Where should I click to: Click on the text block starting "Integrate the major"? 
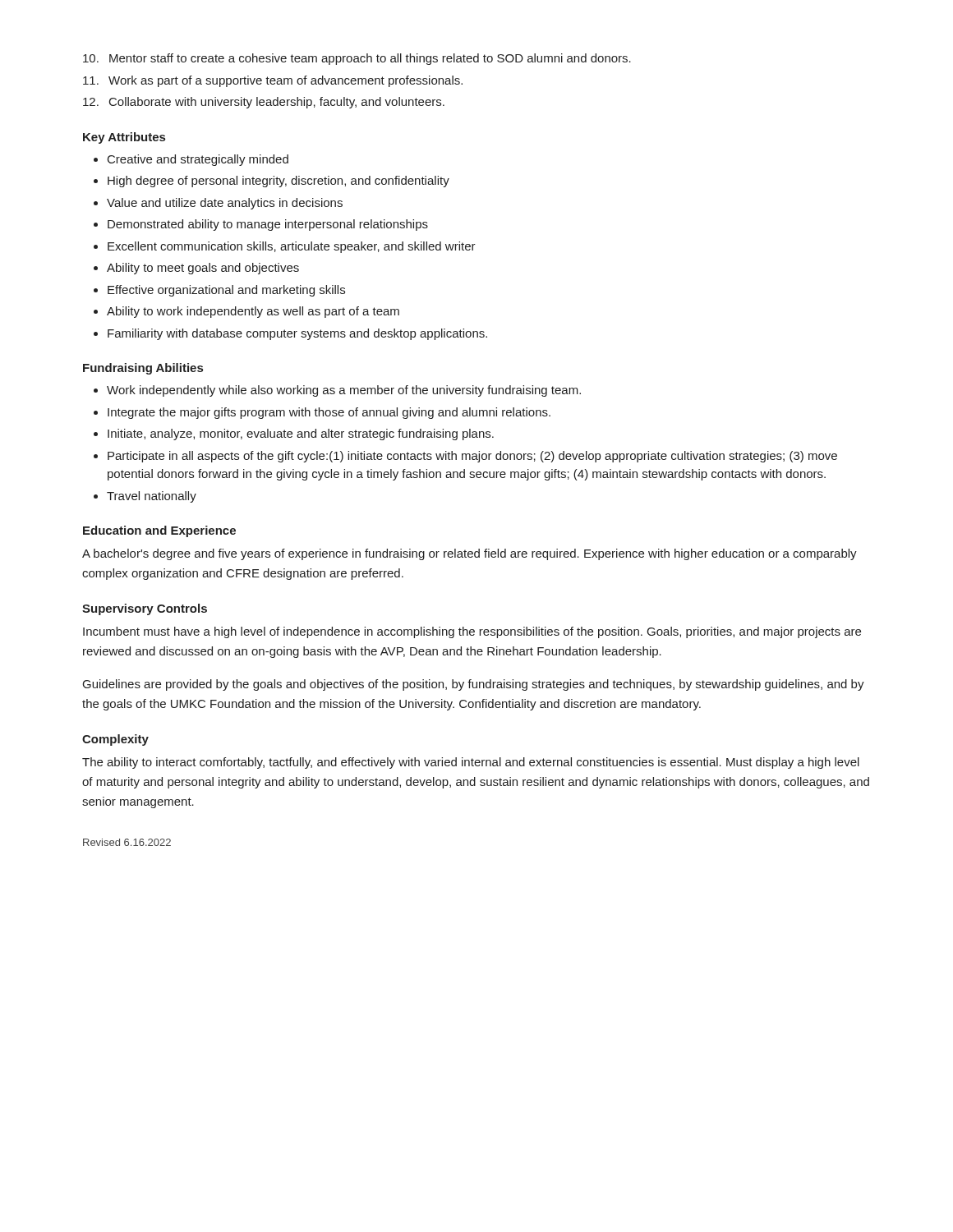coord(329,411)
